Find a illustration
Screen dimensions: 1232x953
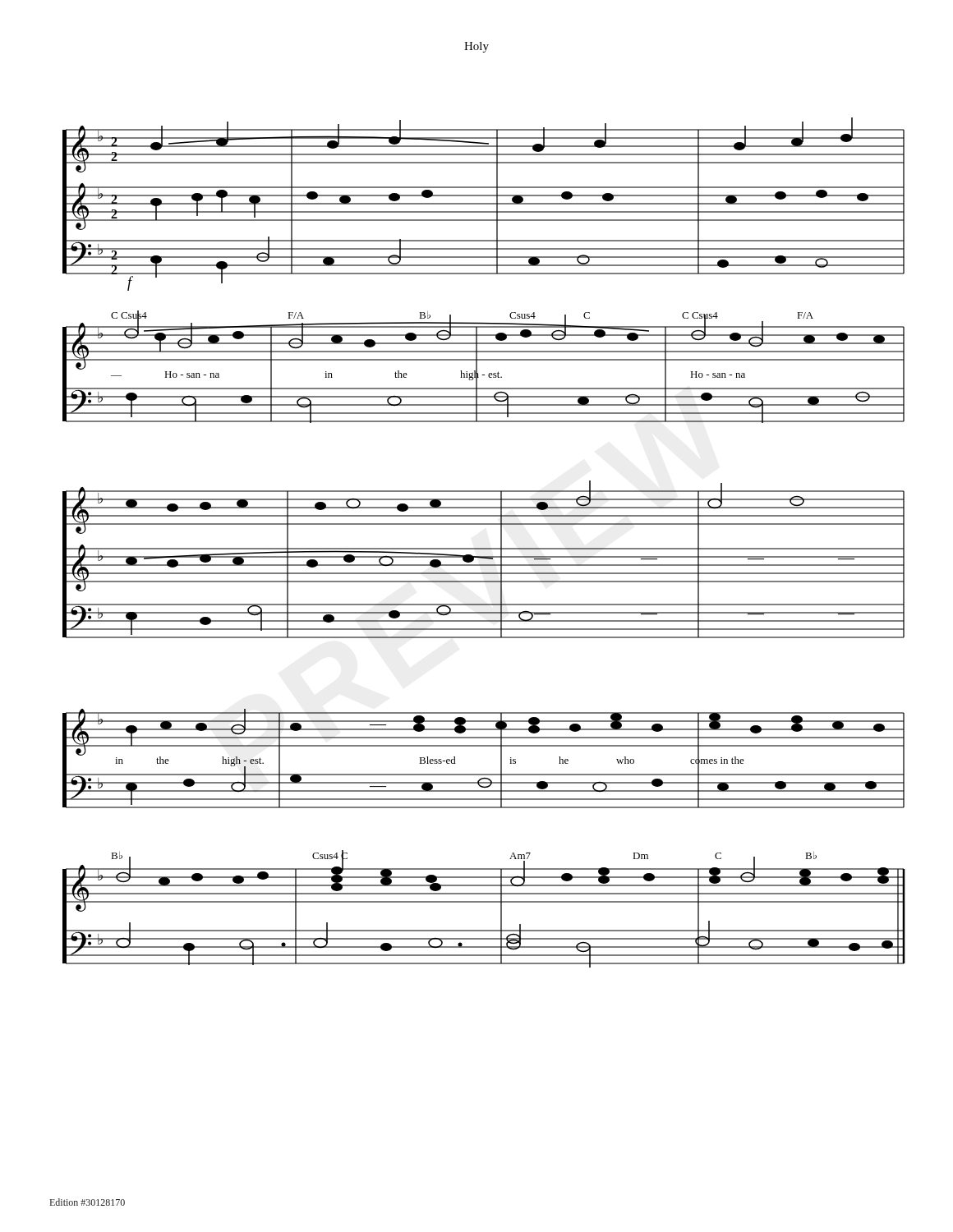click(x=476, y=610)
